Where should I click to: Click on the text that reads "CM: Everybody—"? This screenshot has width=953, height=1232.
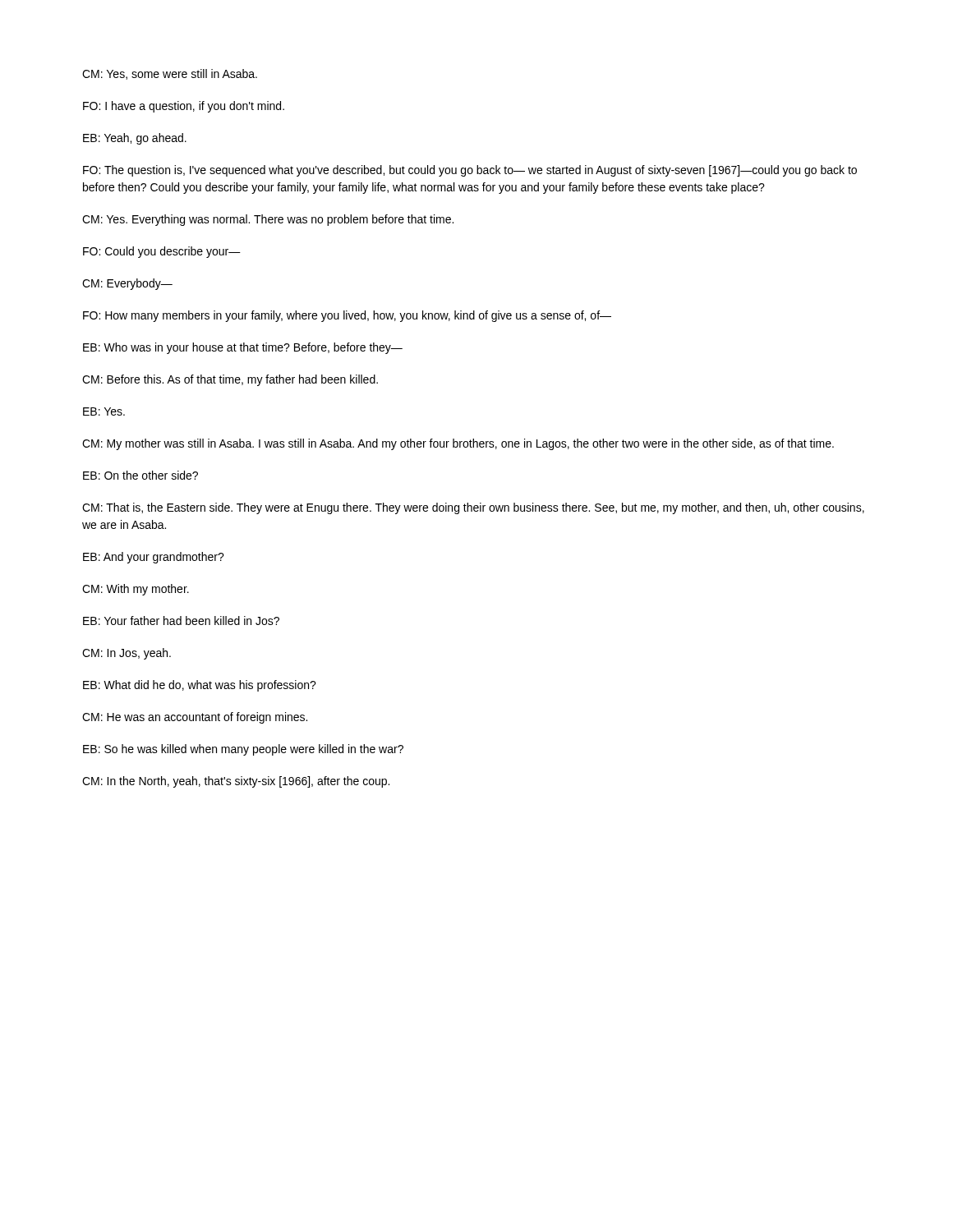tap(127, 283)
